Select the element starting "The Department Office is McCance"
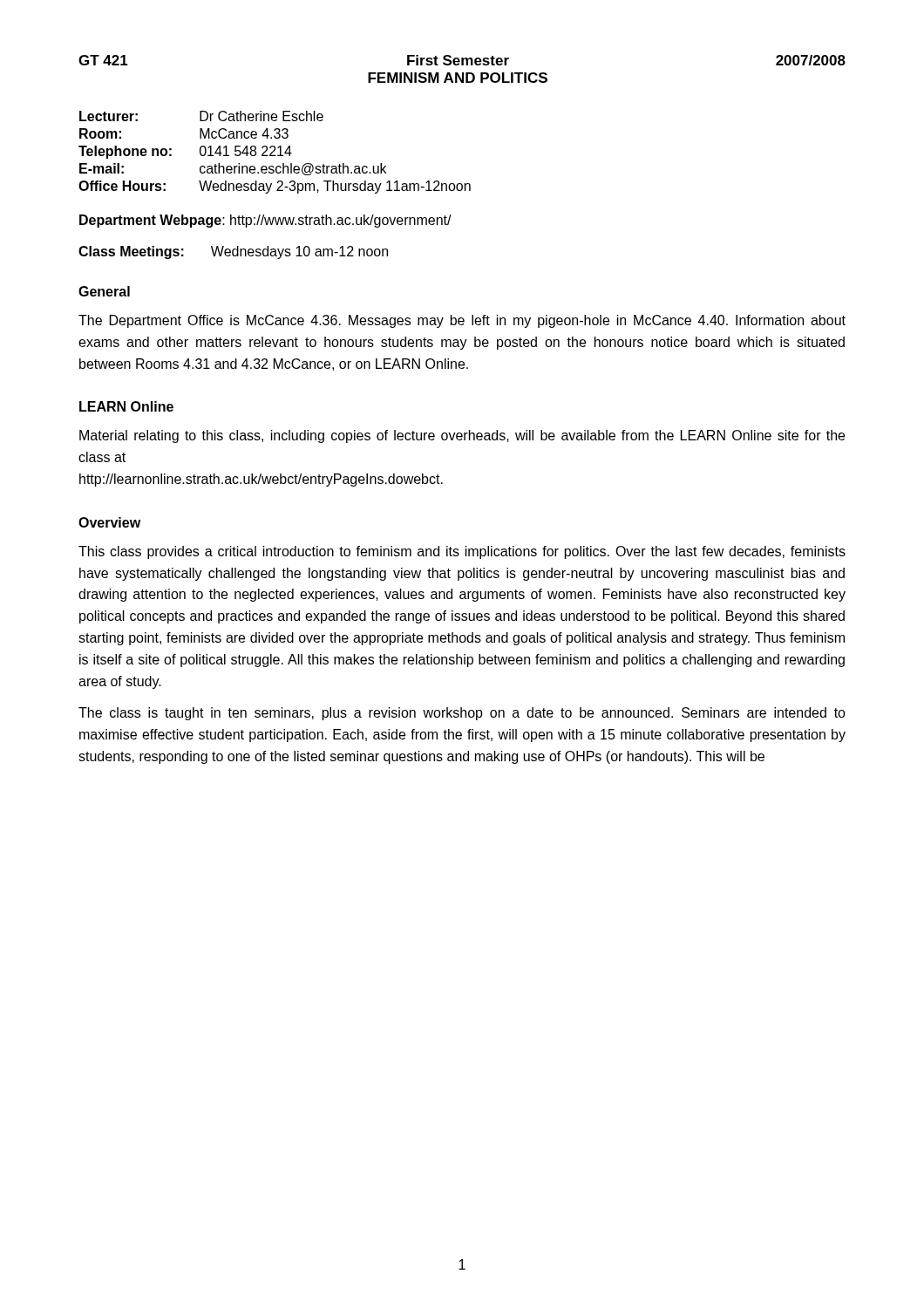Viewport: 924px width, 1308px height. [x=462, y=342]
